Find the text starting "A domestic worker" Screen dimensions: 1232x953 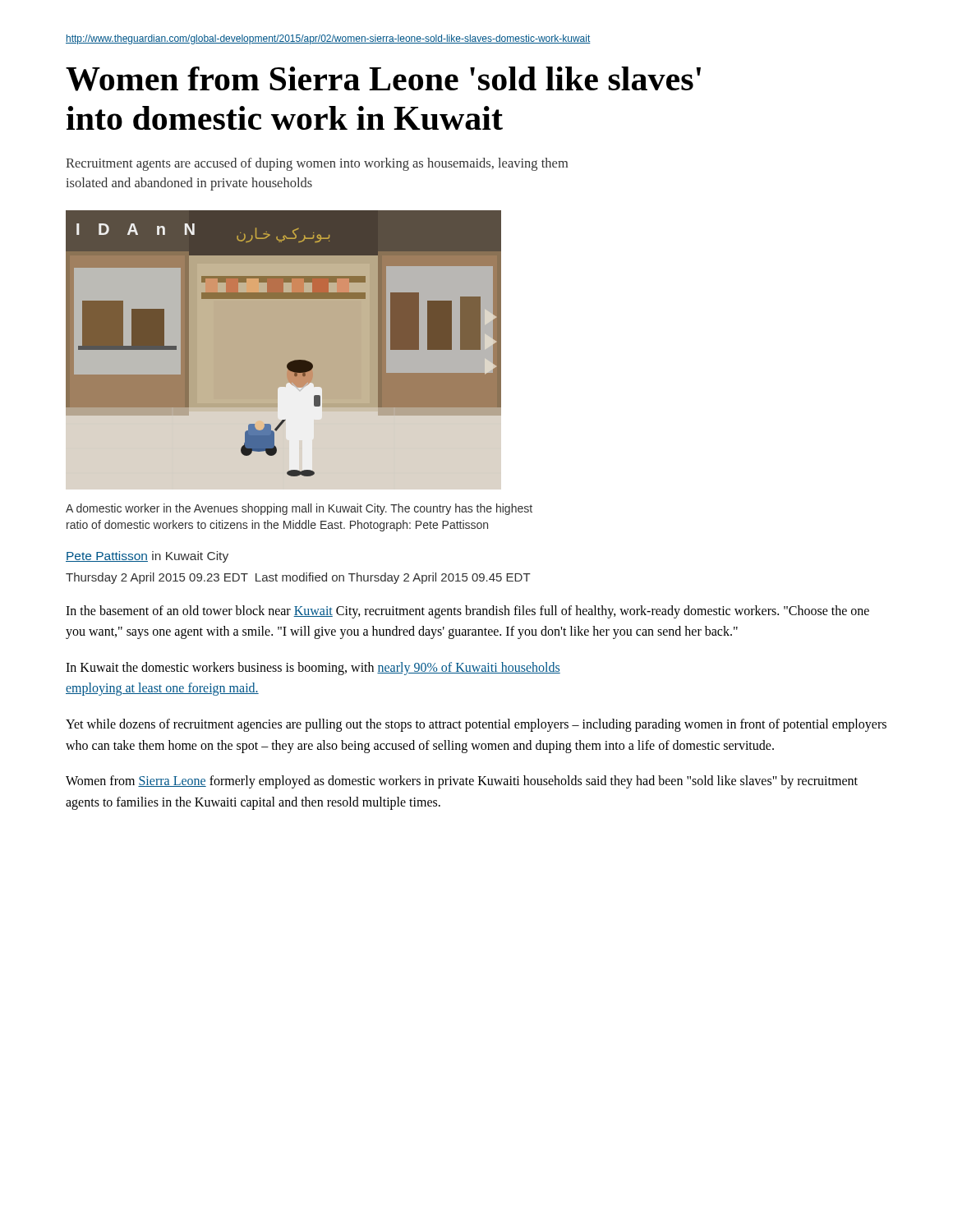pos(299,517)
